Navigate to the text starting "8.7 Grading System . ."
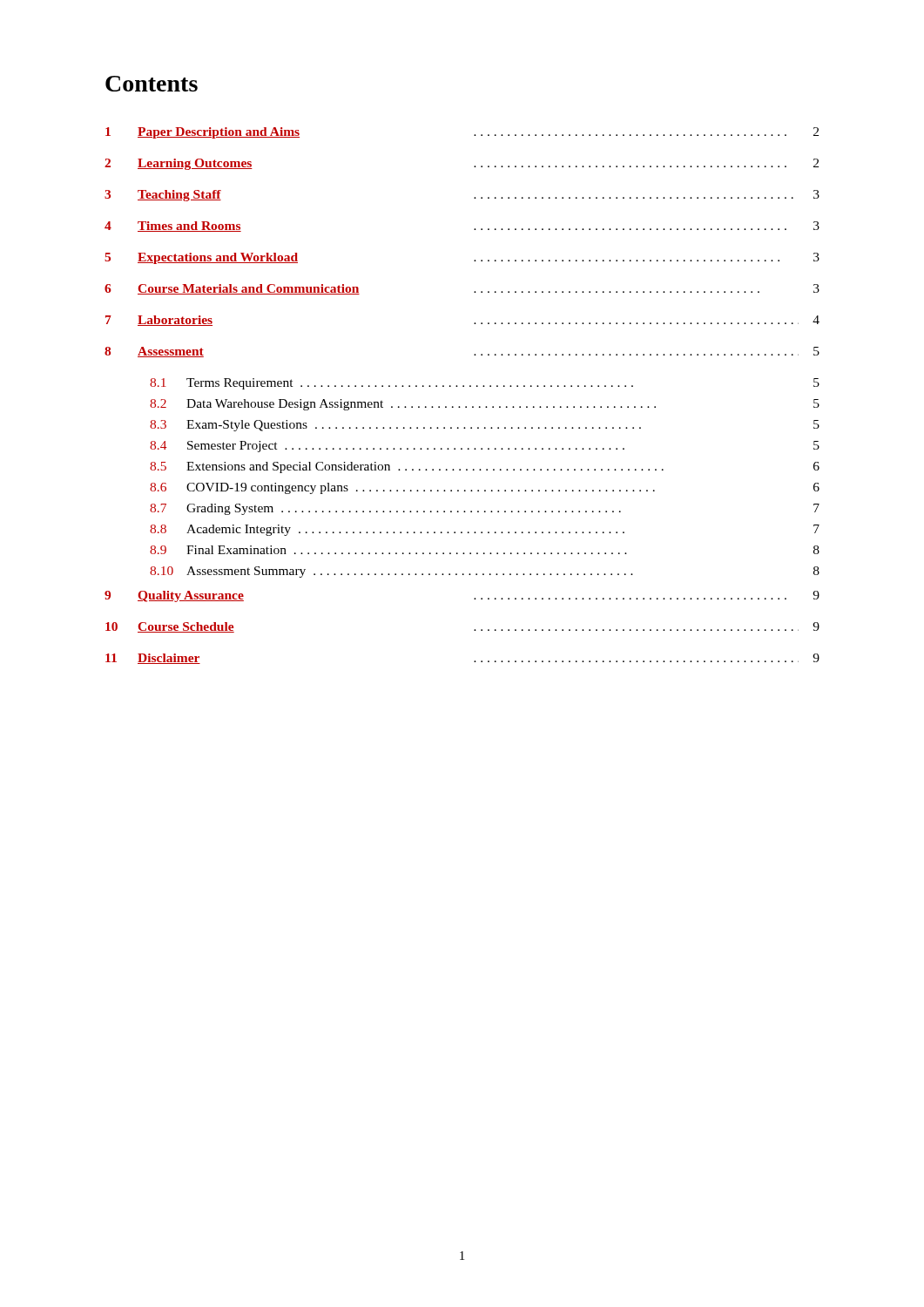This screenshot has width=924, height=1307. (x=485, y=508)
